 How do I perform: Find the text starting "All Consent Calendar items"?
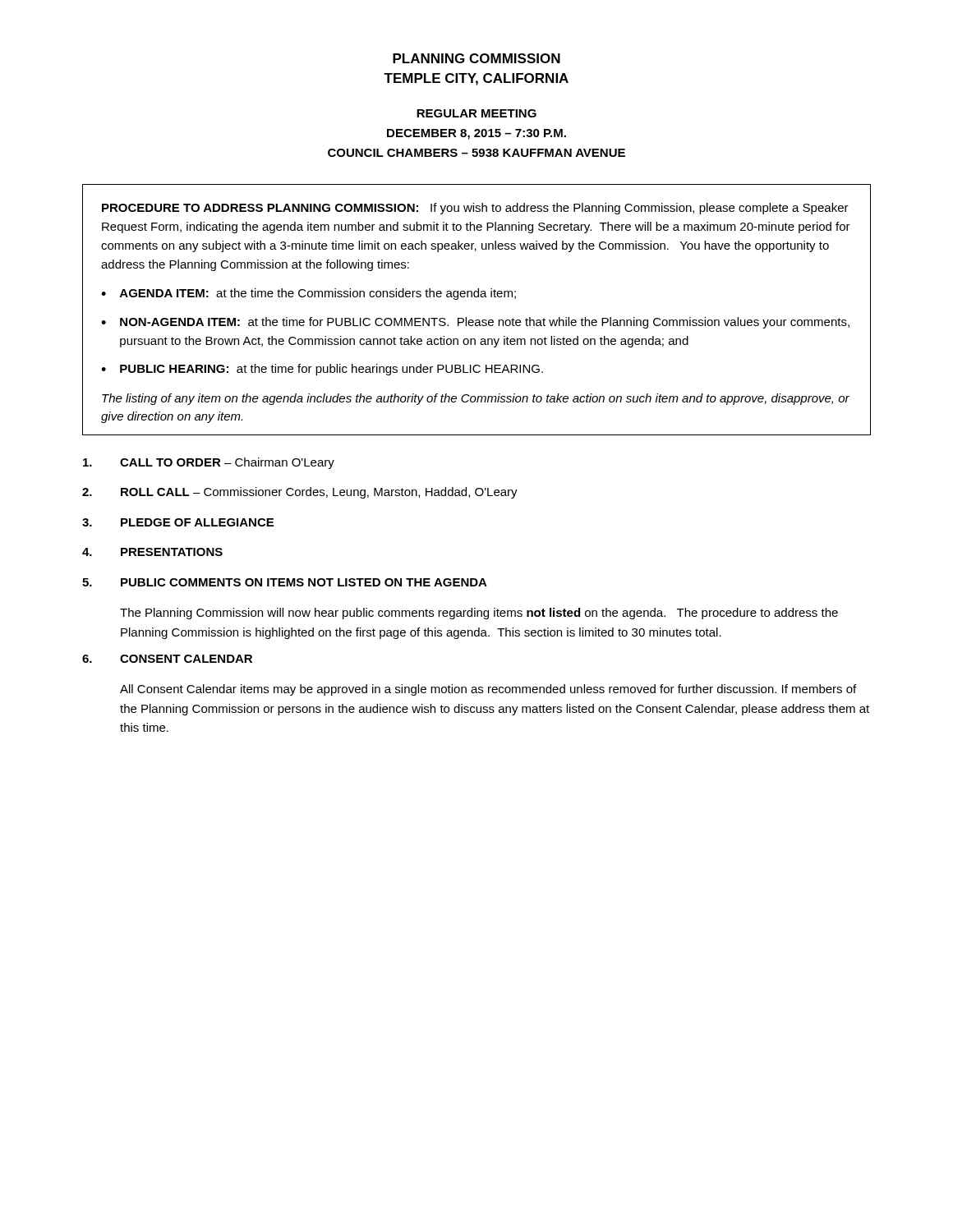click(495, 708)
